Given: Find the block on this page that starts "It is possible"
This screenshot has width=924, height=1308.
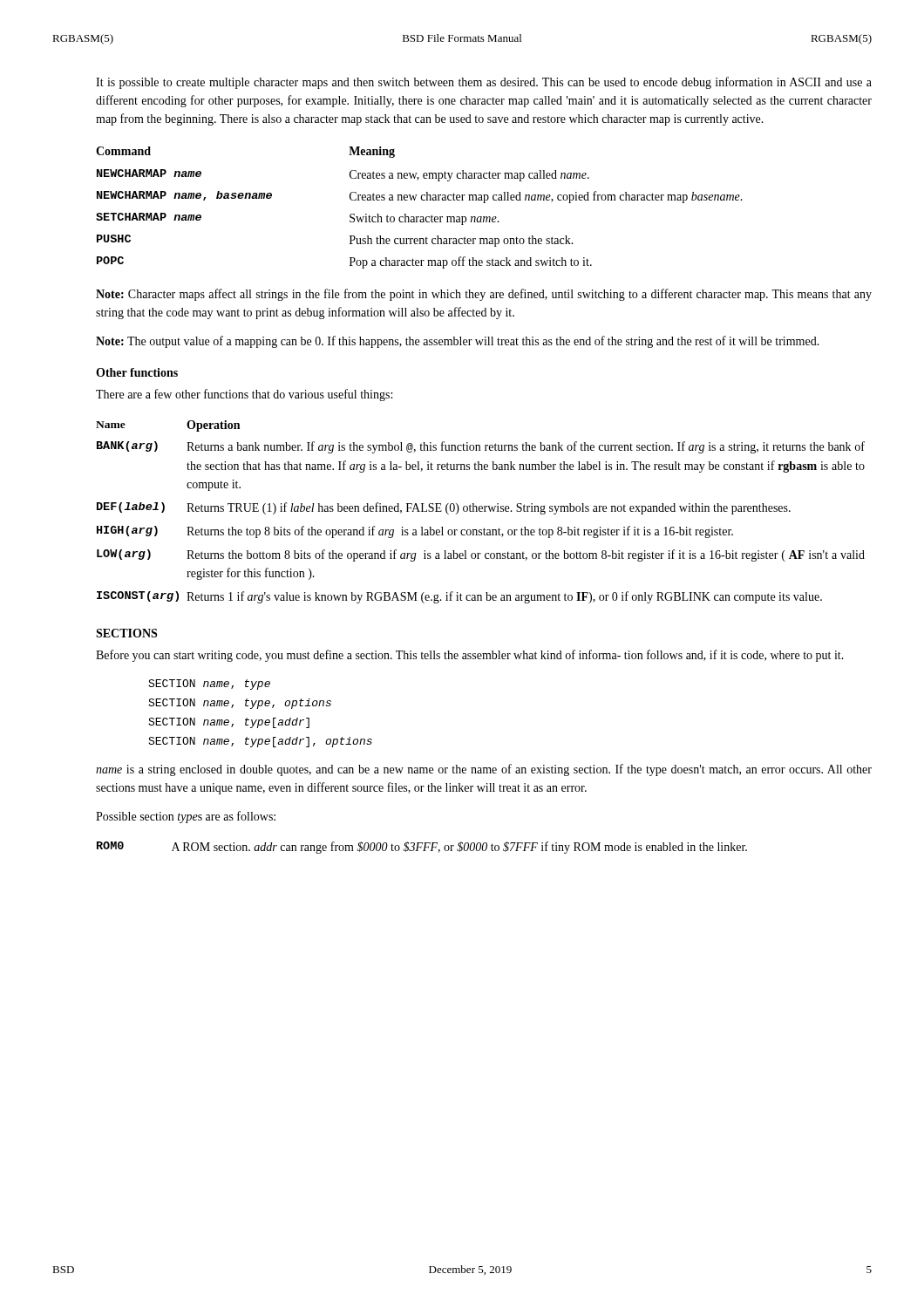Looking at the screenshot, I should 484,101.
